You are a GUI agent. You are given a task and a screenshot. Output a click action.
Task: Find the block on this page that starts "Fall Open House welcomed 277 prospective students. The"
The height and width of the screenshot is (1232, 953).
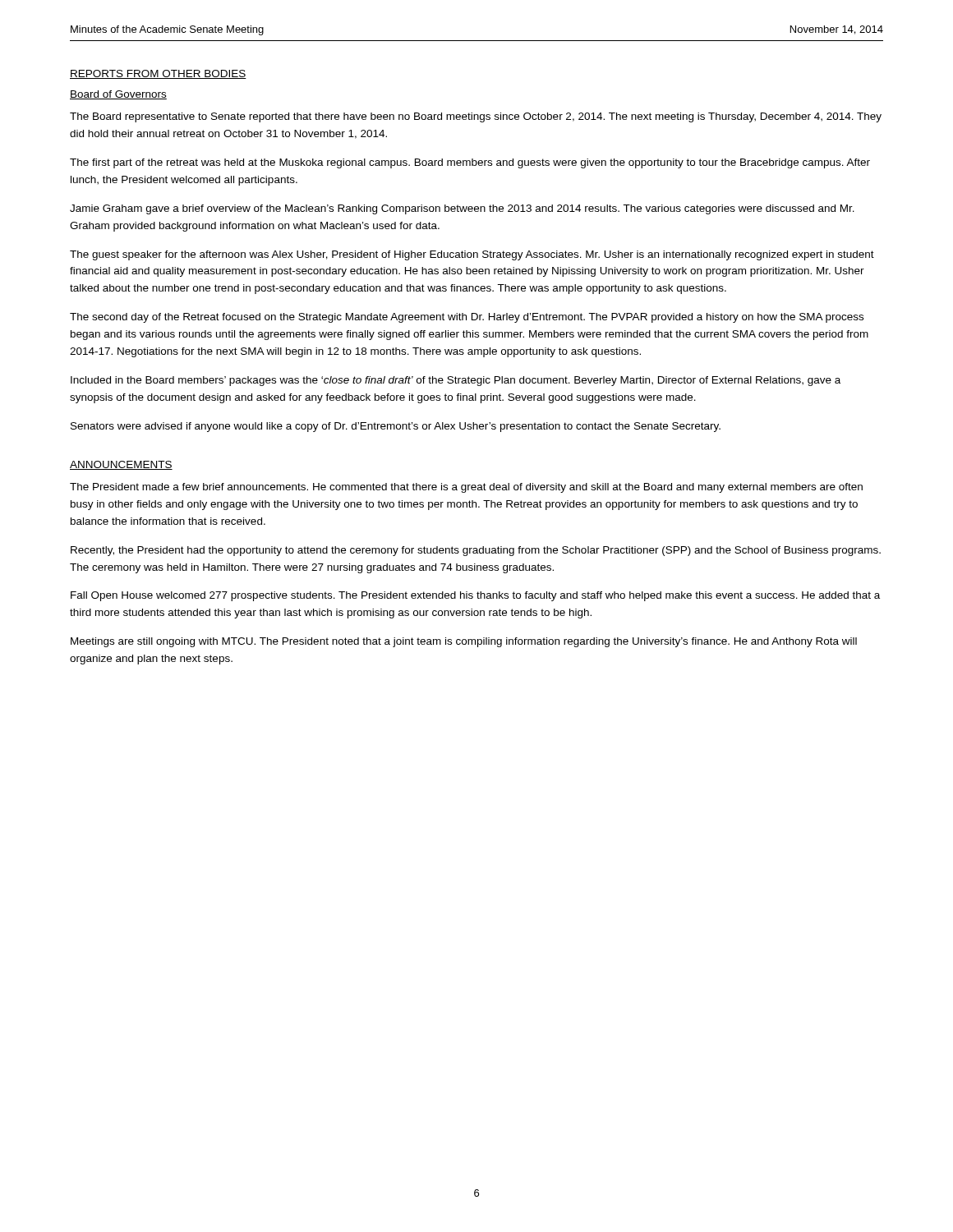coord(475,604)
